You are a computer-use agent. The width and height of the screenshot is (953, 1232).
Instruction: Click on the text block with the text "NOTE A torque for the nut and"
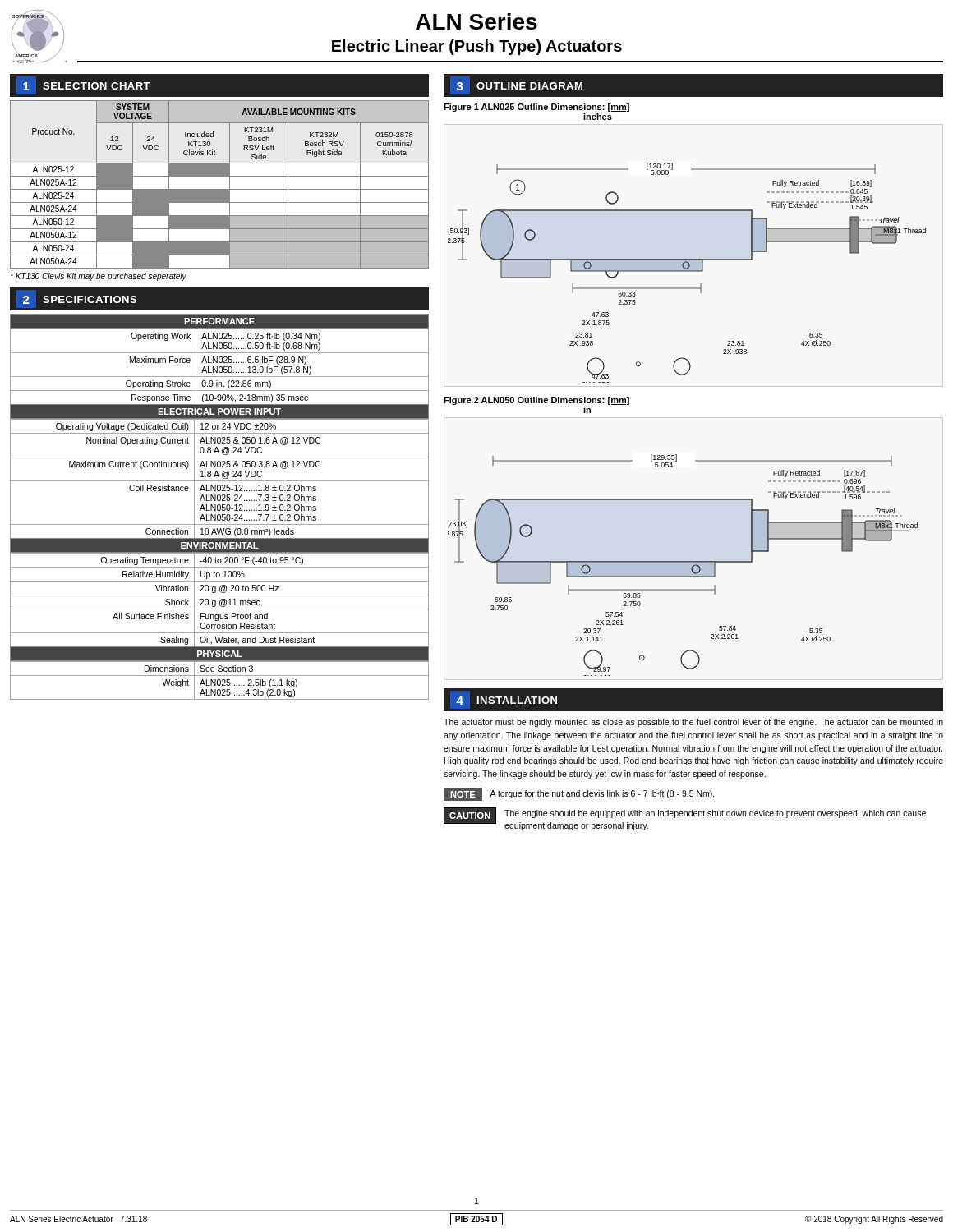pyautogui.click(x=579, y=794)
